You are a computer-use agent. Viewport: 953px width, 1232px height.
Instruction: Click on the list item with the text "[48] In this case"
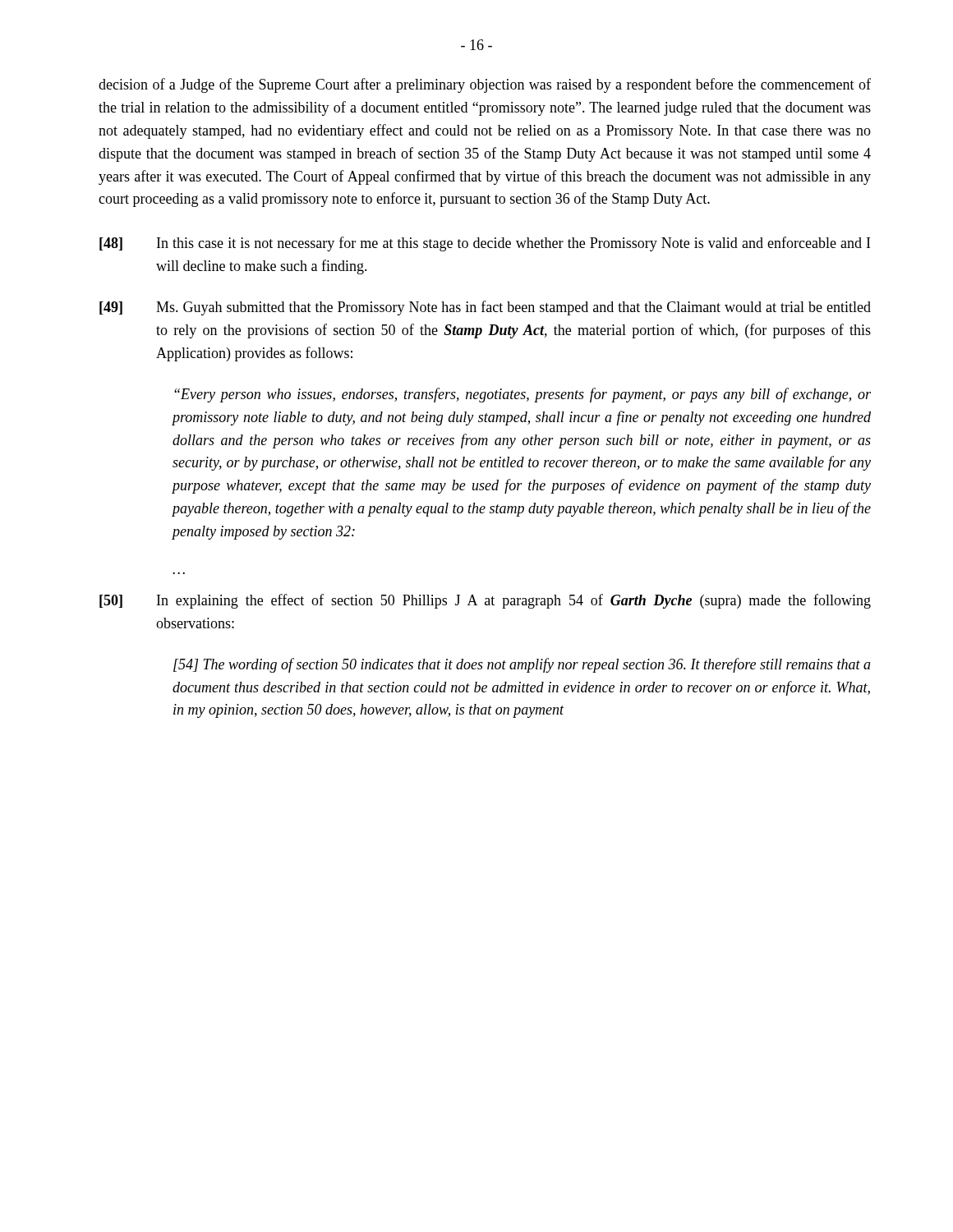coord(485,256)
